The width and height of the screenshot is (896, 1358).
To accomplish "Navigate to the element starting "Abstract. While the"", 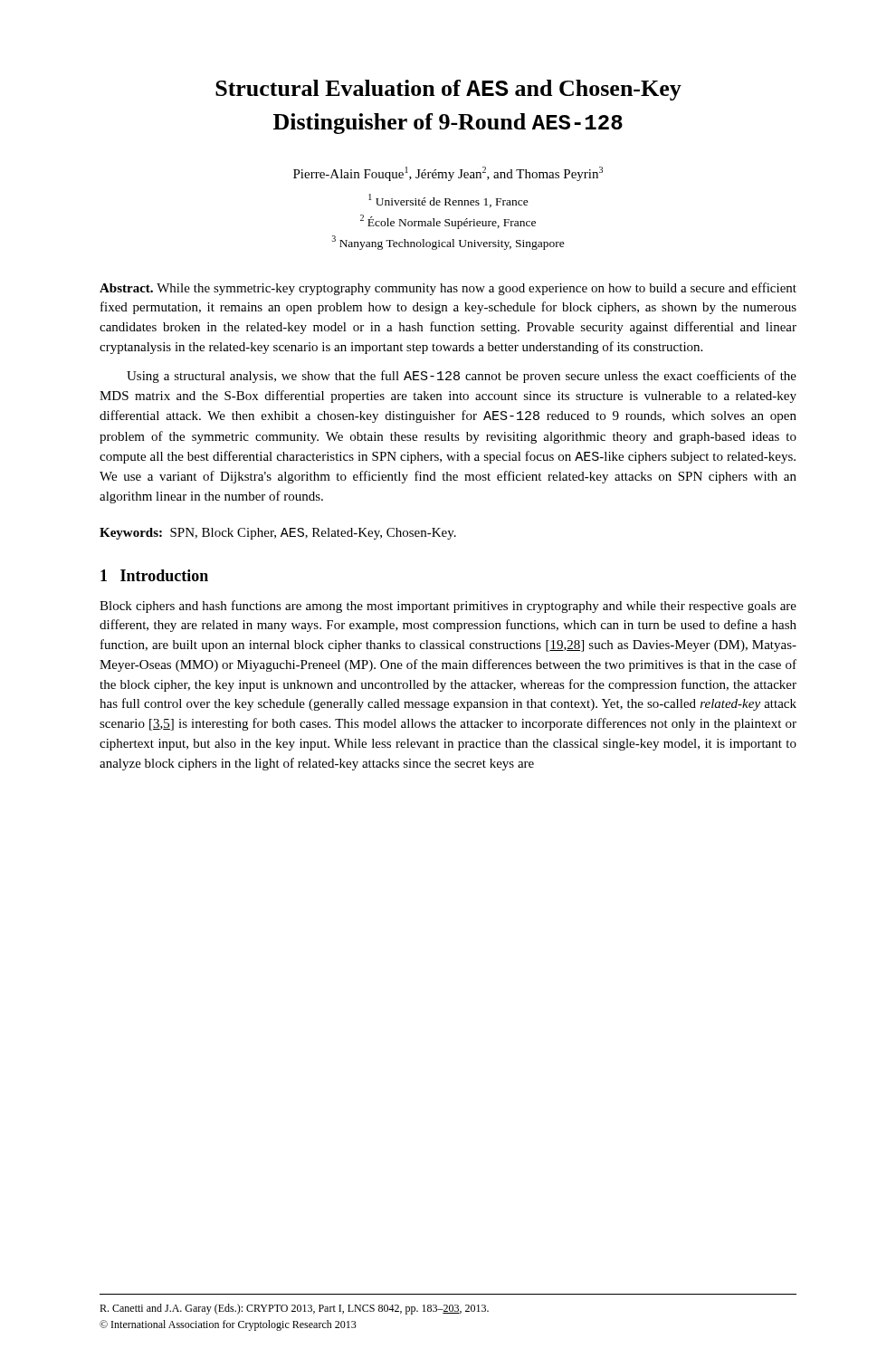I will (448, 393).
